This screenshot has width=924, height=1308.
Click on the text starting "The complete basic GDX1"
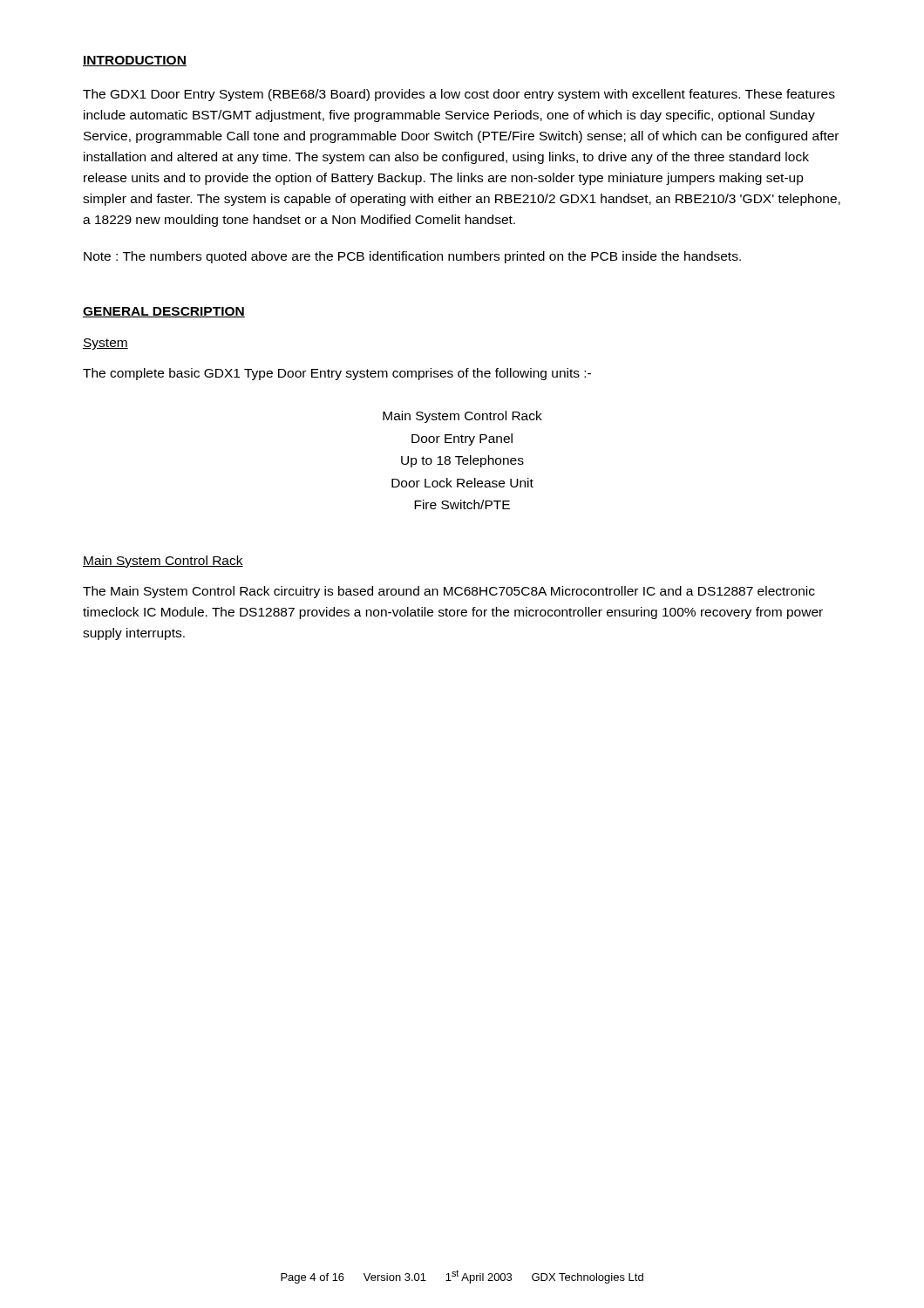pyautogui.click(x=337, y=373)
